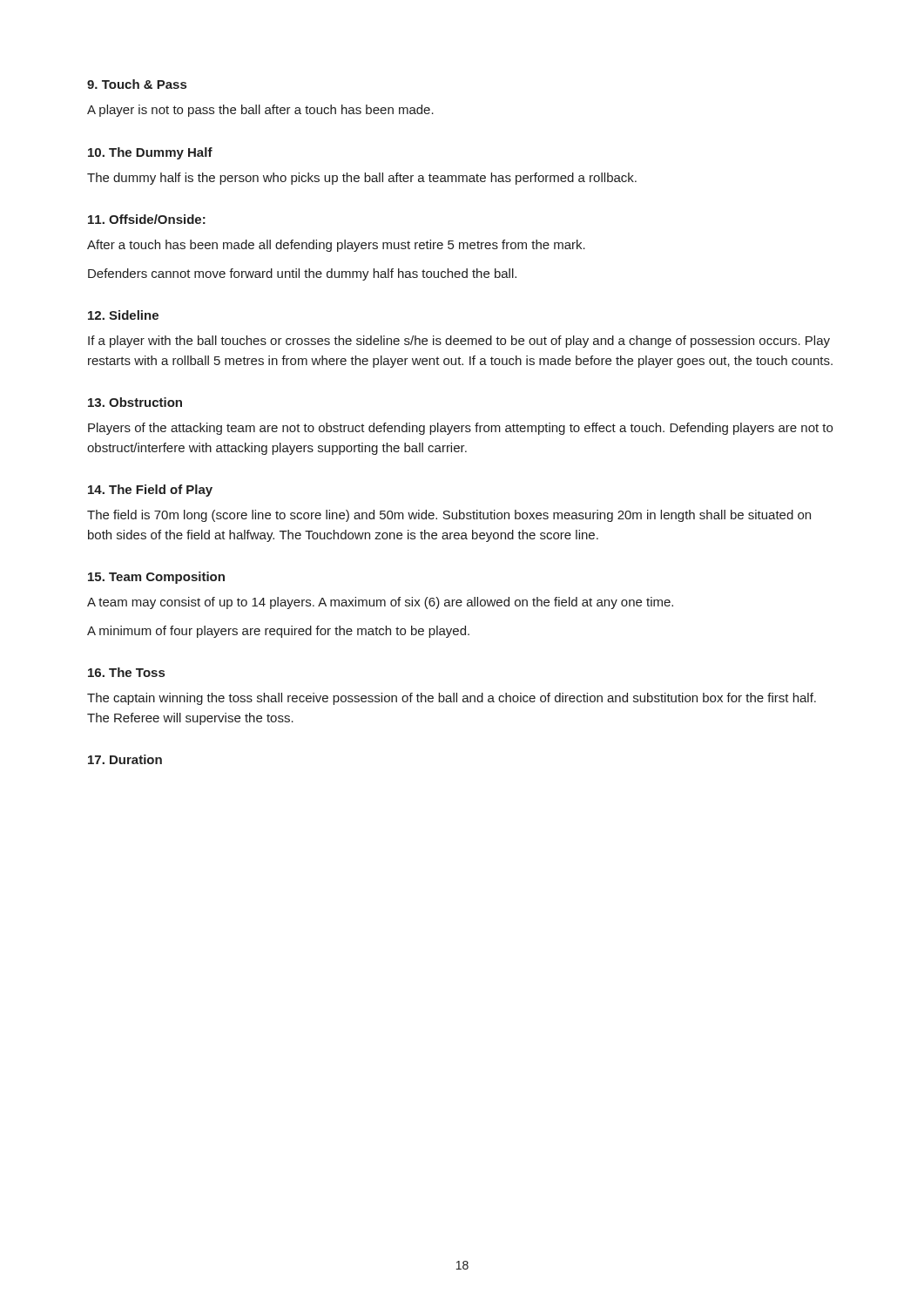Locate the block of text that opens with "The dummy half"

(362, 177)
